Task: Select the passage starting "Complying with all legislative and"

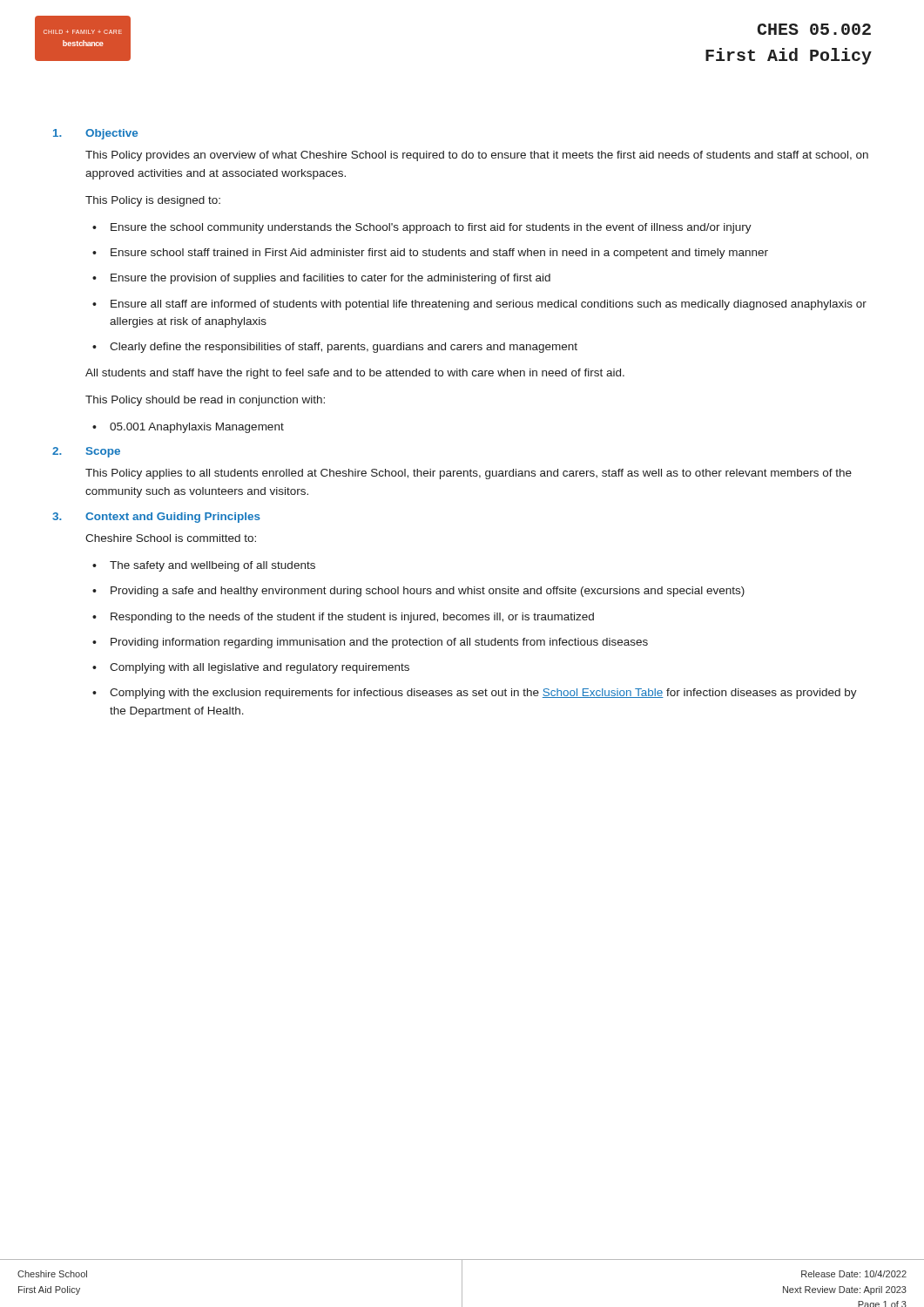Action: [x=260, y=667]
